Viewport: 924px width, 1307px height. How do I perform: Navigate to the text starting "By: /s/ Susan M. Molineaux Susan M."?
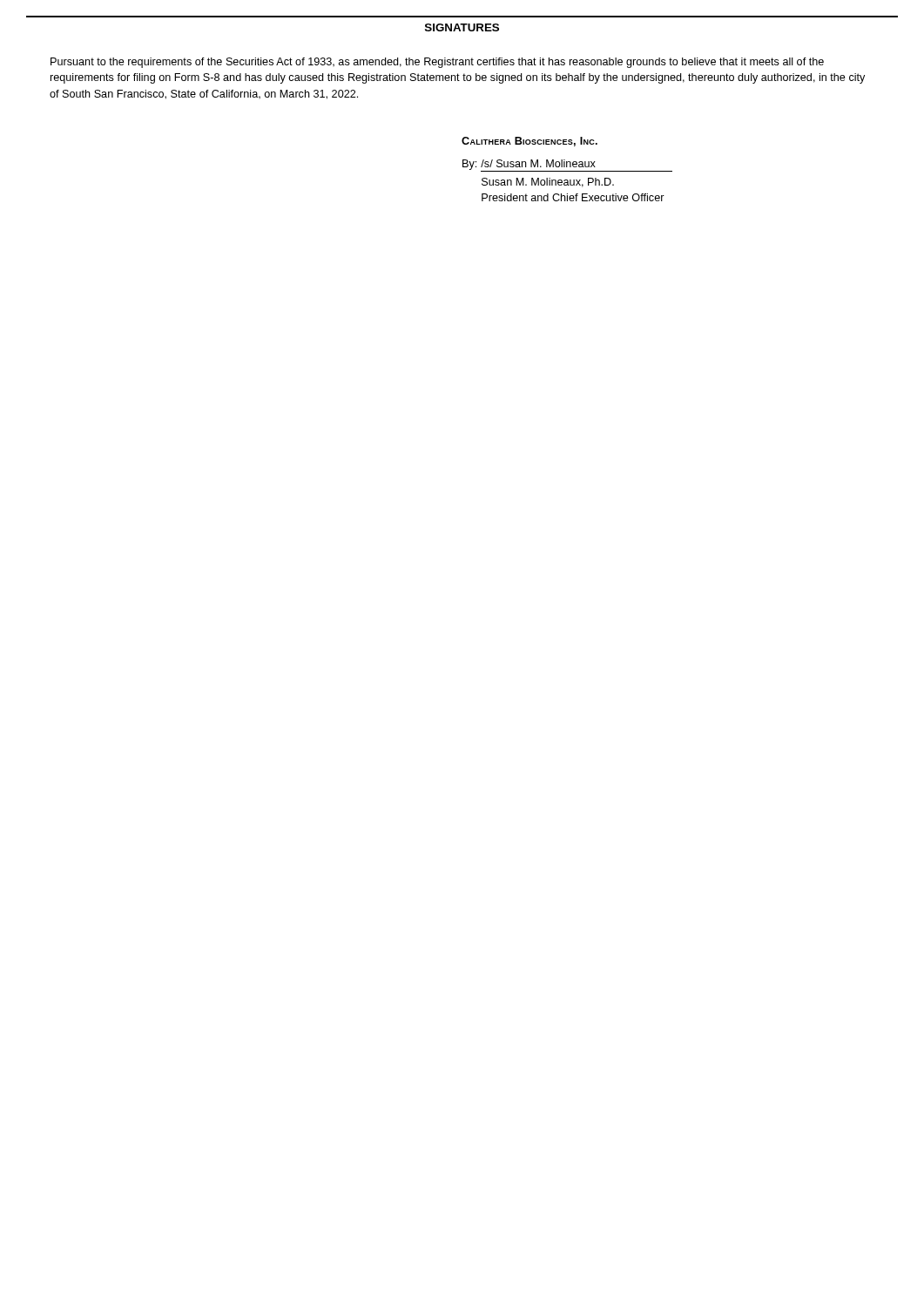pyautogui.click(x=668, y=182)
